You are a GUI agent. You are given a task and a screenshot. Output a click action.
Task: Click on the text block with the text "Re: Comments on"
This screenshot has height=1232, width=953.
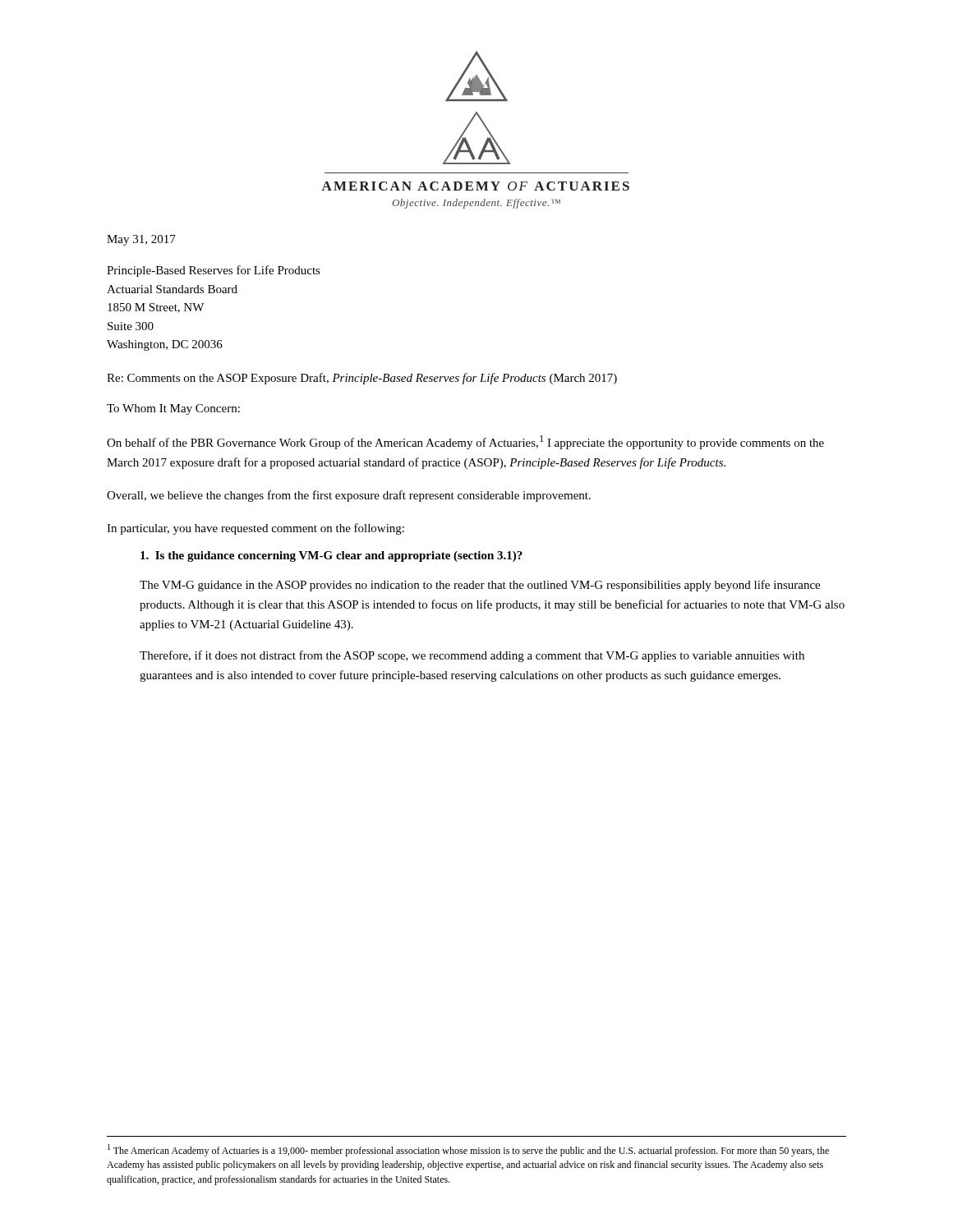[x=362, y=377]
